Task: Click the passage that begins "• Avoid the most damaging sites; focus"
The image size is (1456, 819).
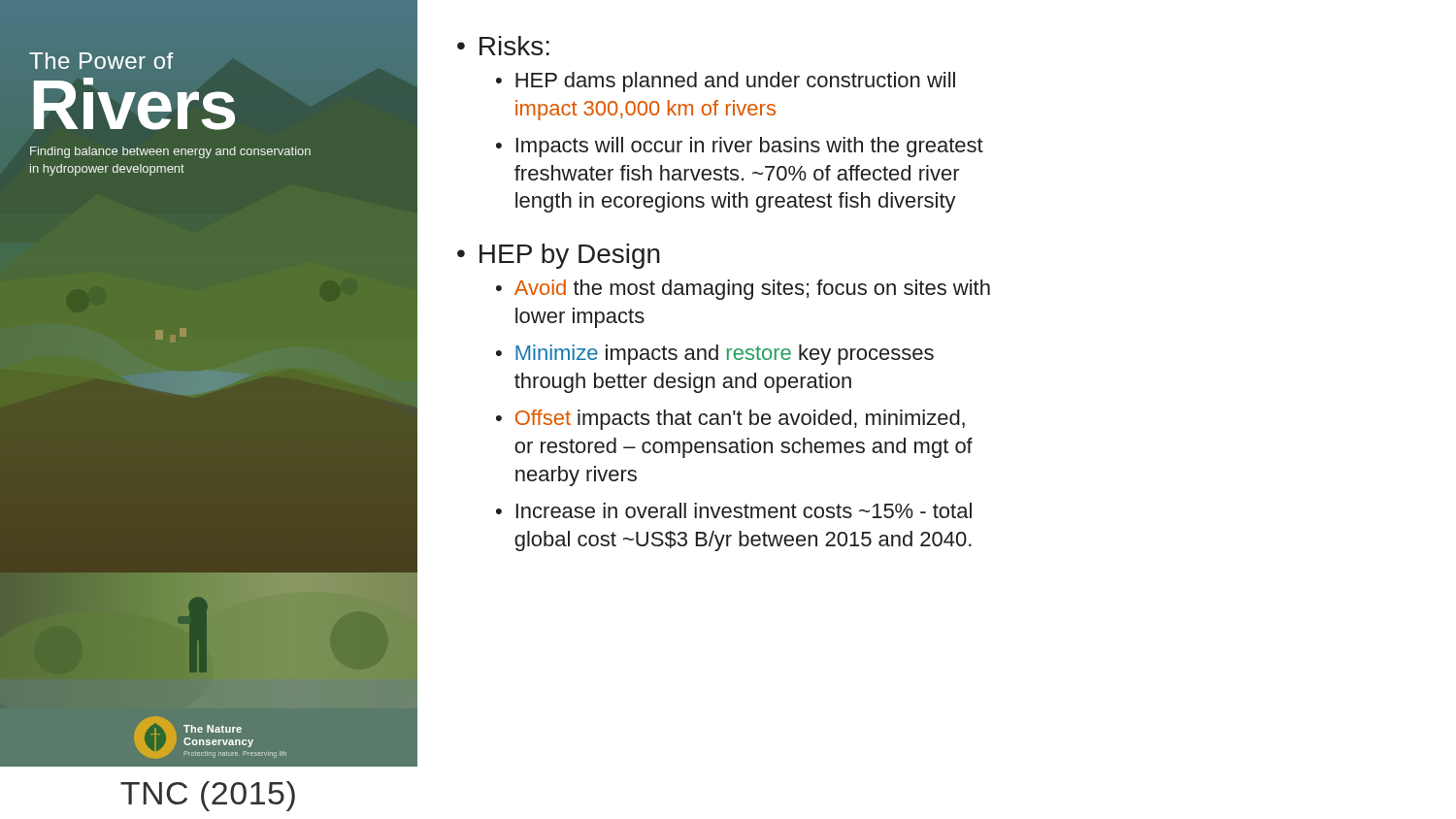Action: coord(743,302)
